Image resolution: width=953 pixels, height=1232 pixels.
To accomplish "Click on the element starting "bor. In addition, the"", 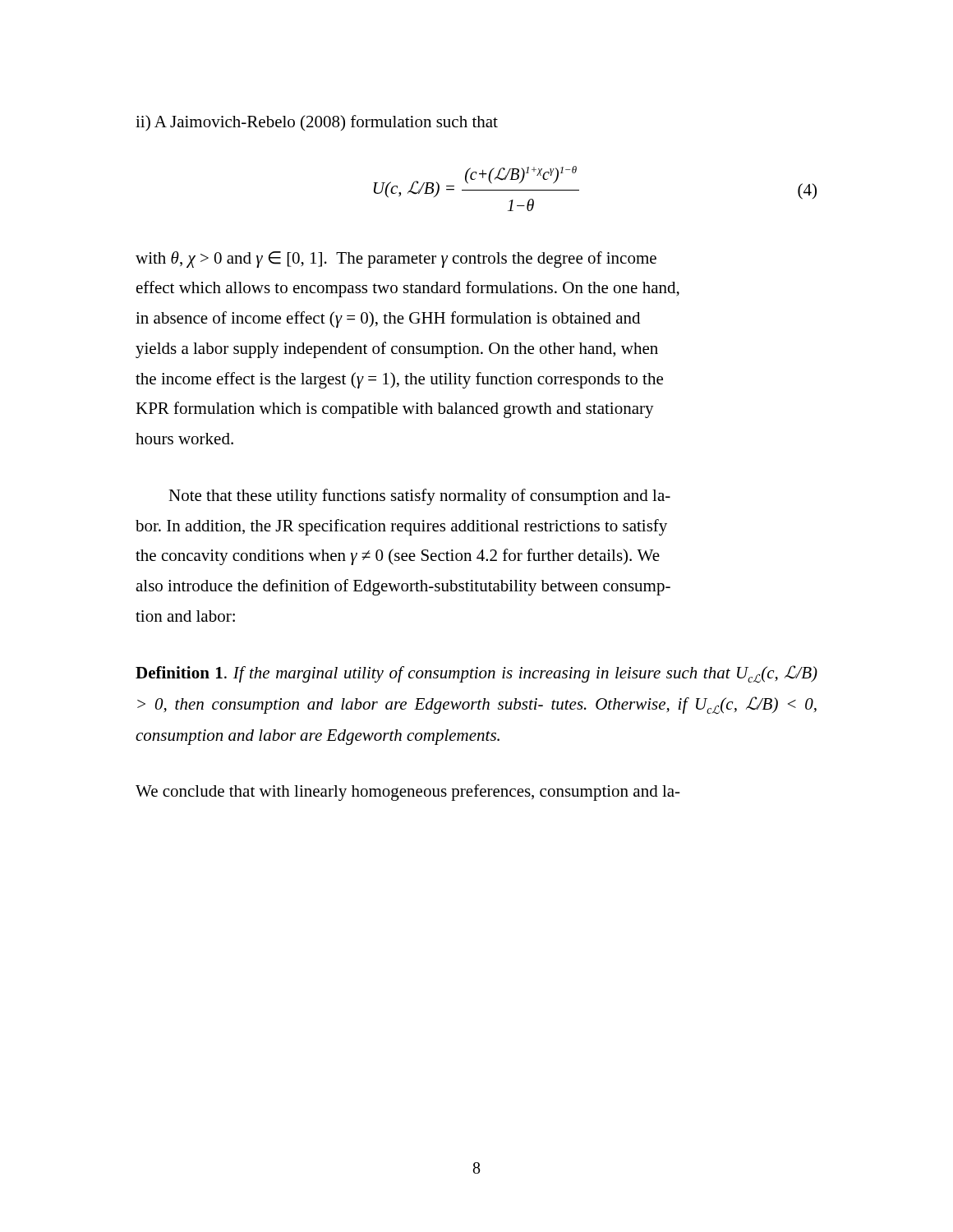I will tap(401, 525).
